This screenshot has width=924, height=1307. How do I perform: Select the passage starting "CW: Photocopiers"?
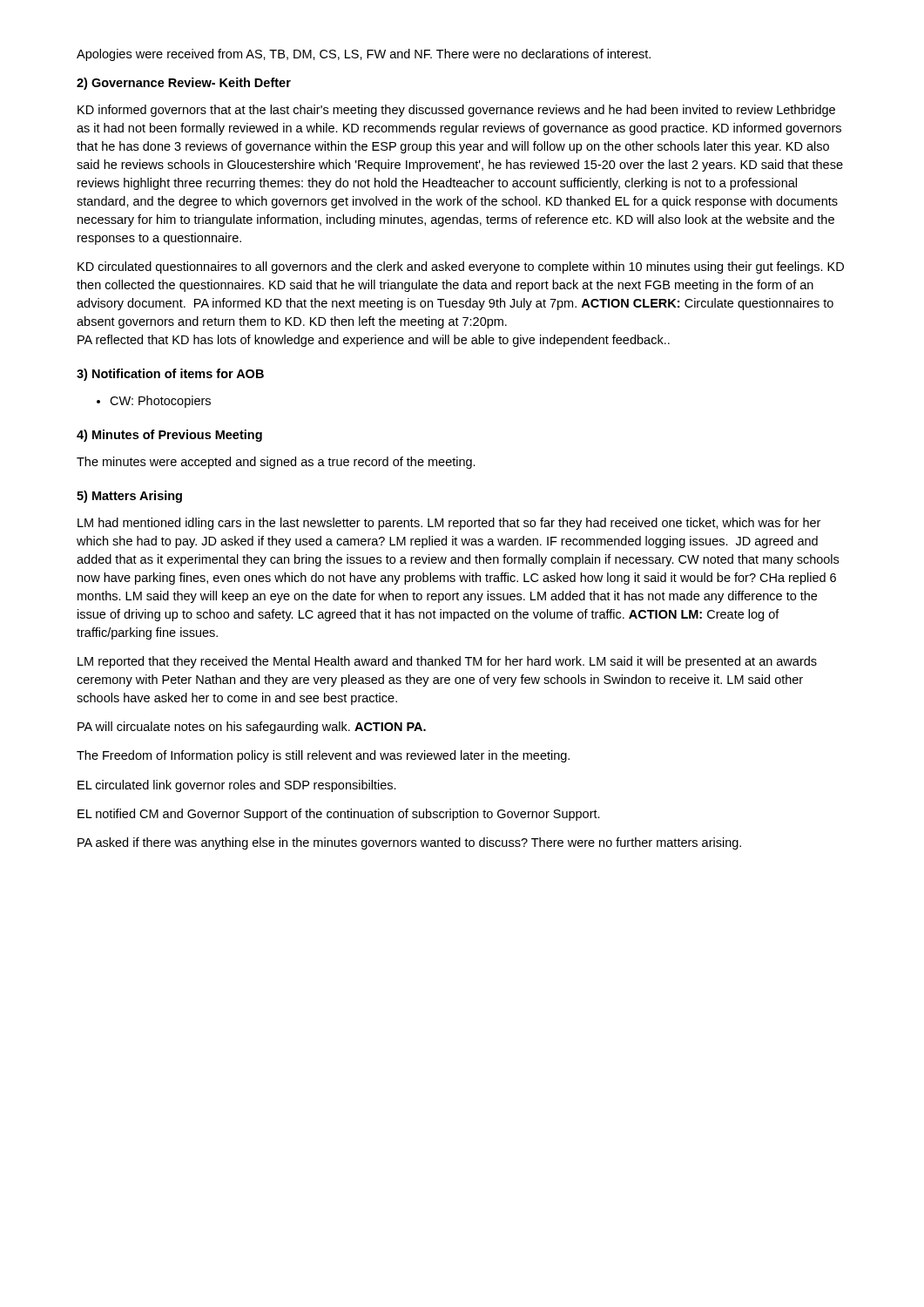160,401
